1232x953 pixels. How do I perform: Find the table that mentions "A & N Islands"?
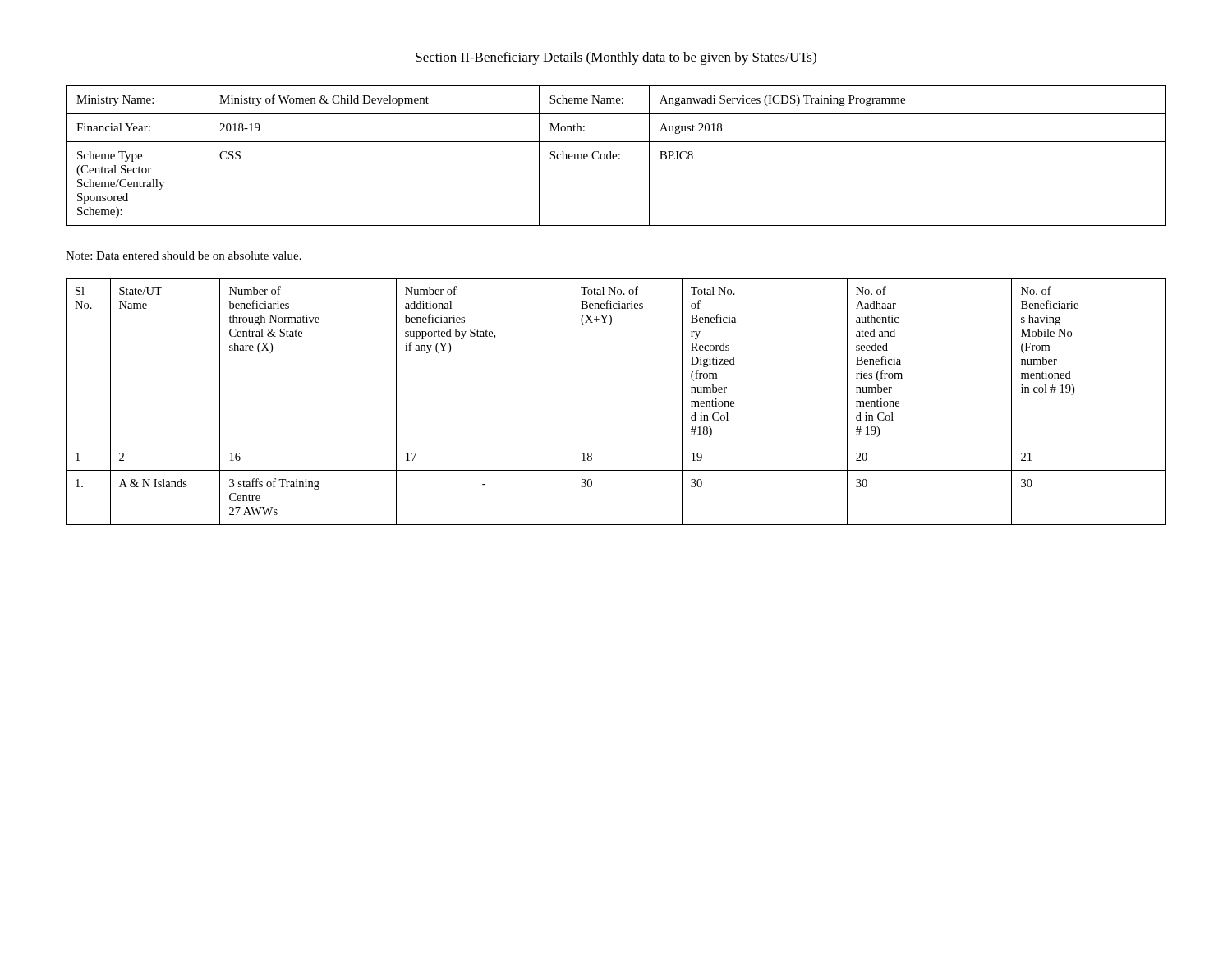[616, 401]
